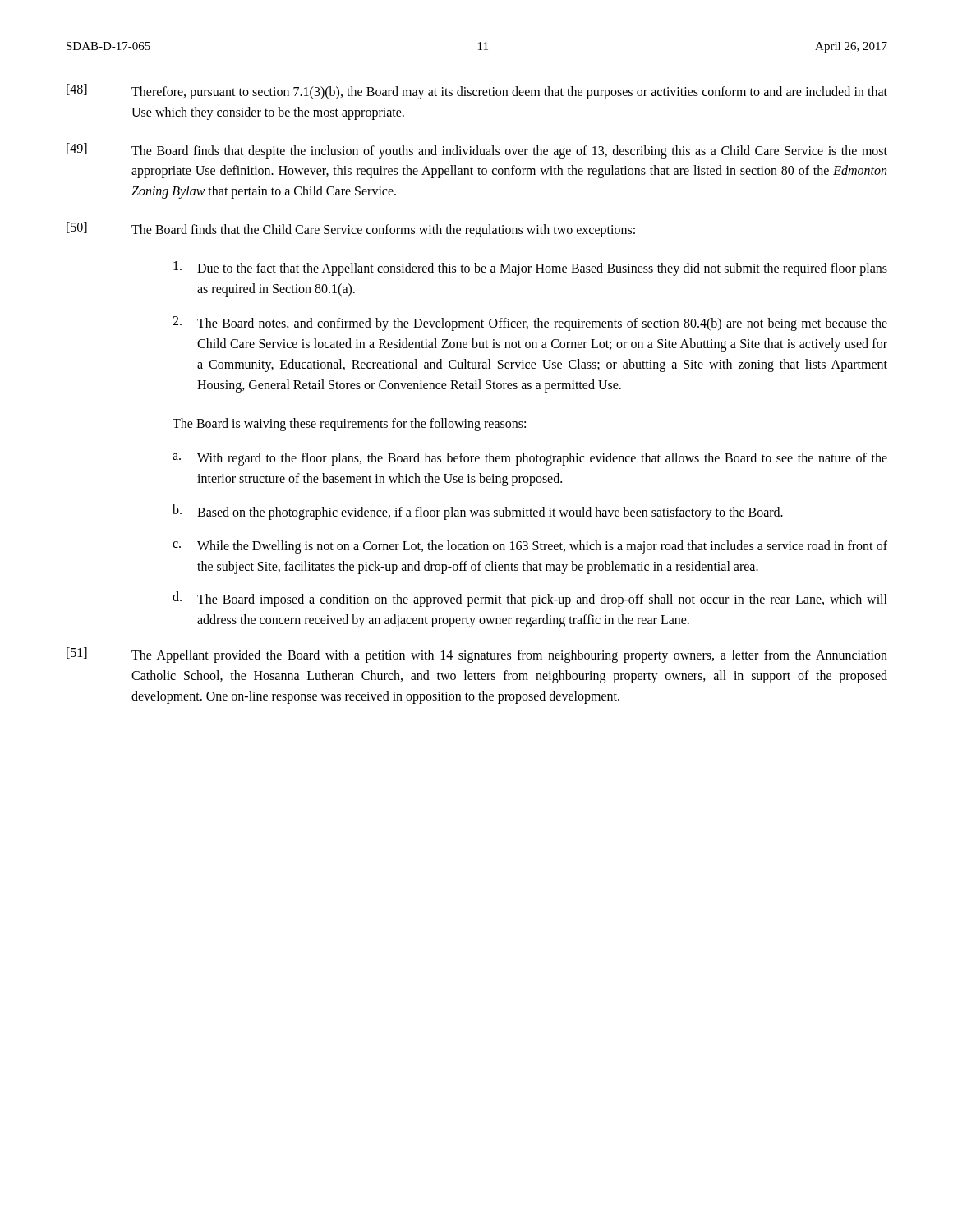This screenshot has width=953, height=1232.
Task: Find the list item that says "[49] The Board finds that despite"
Action: point(476,171)
